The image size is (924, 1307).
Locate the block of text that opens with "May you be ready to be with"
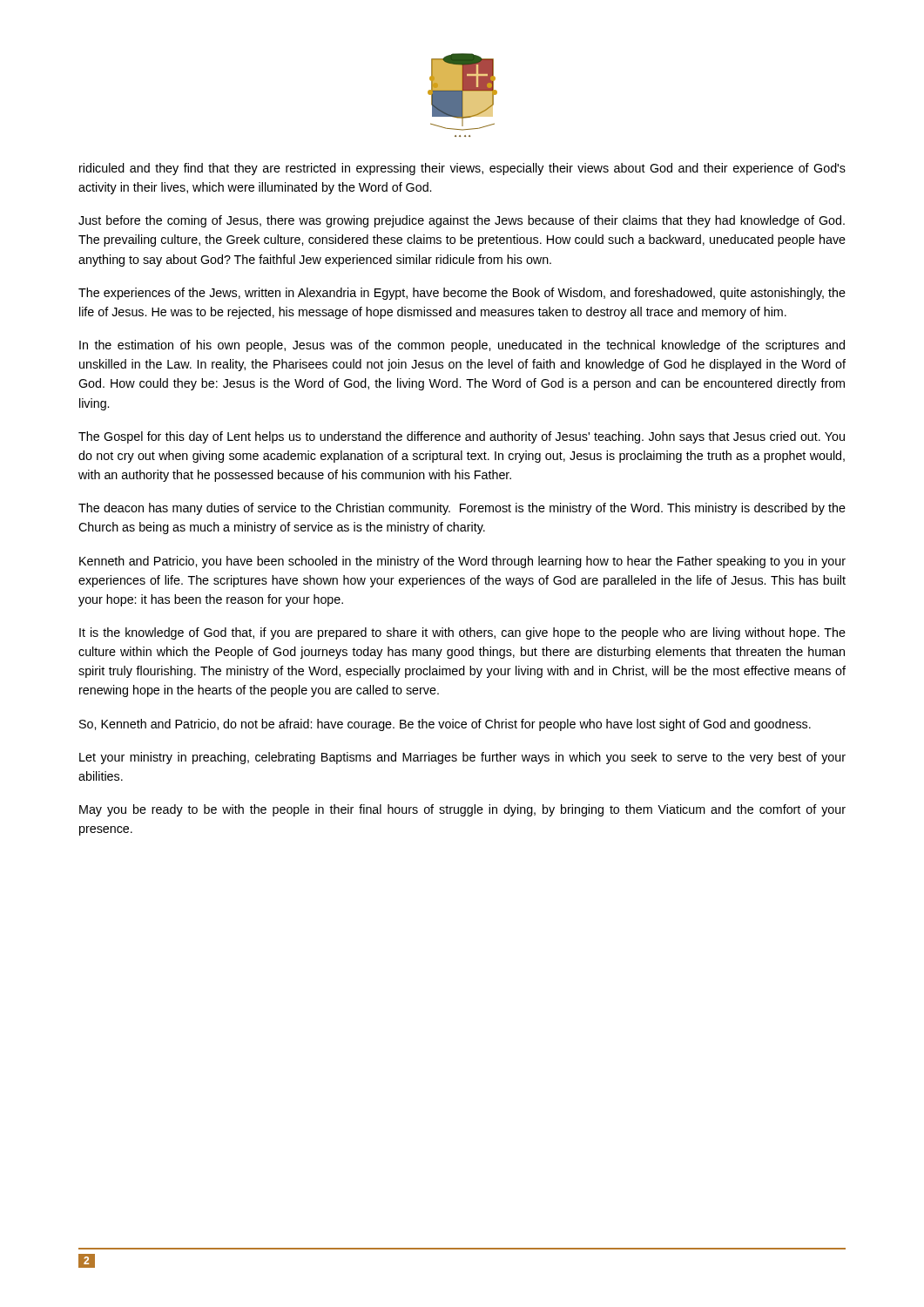pyautogui.click(x=462, y=819)
